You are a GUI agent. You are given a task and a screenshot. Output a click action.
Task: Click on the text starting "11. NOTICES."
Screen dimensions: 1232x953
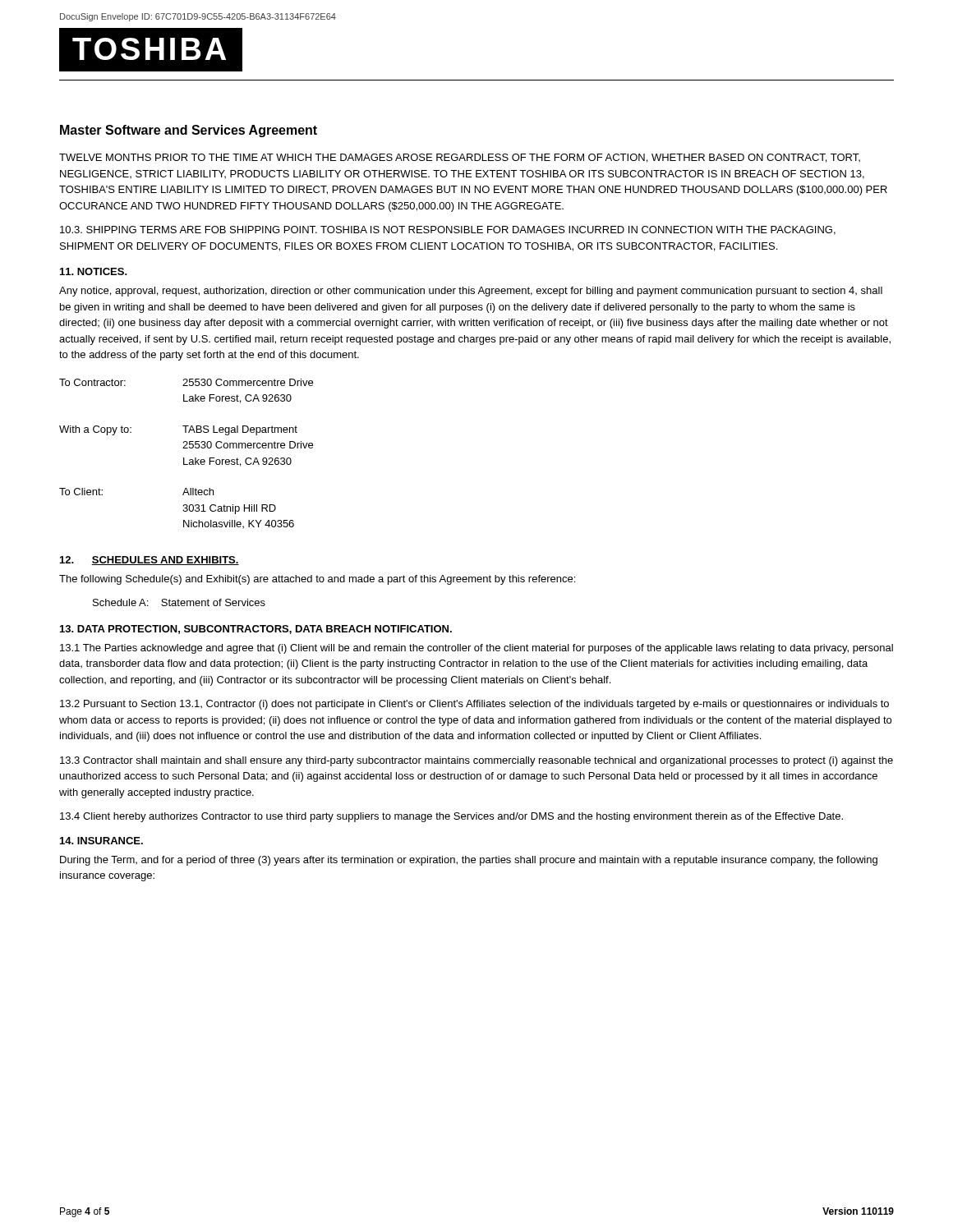tap(93, 271)
